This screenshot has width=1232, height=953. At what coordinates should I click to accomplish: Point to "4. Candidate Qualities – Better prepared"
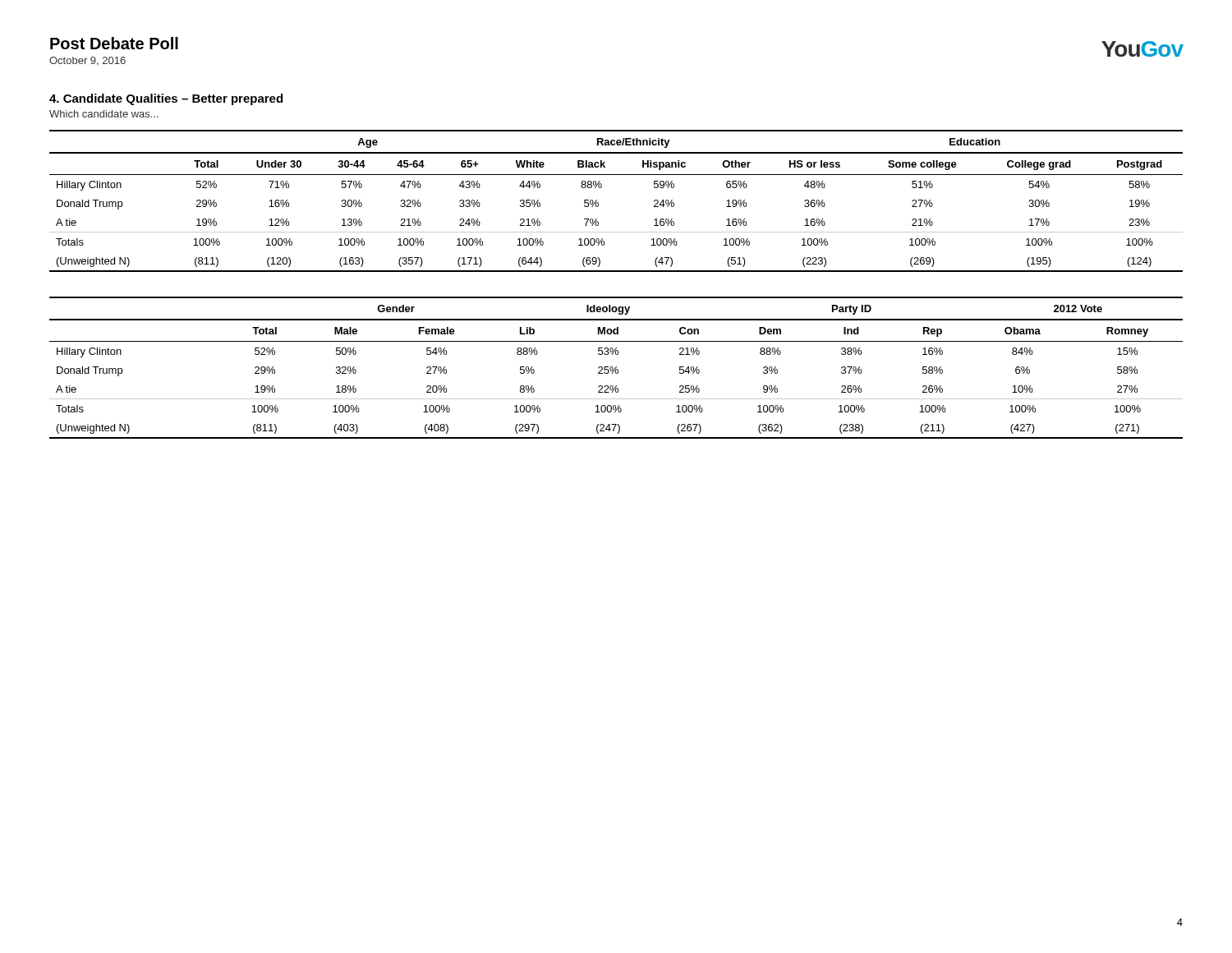tap(166, 98)
